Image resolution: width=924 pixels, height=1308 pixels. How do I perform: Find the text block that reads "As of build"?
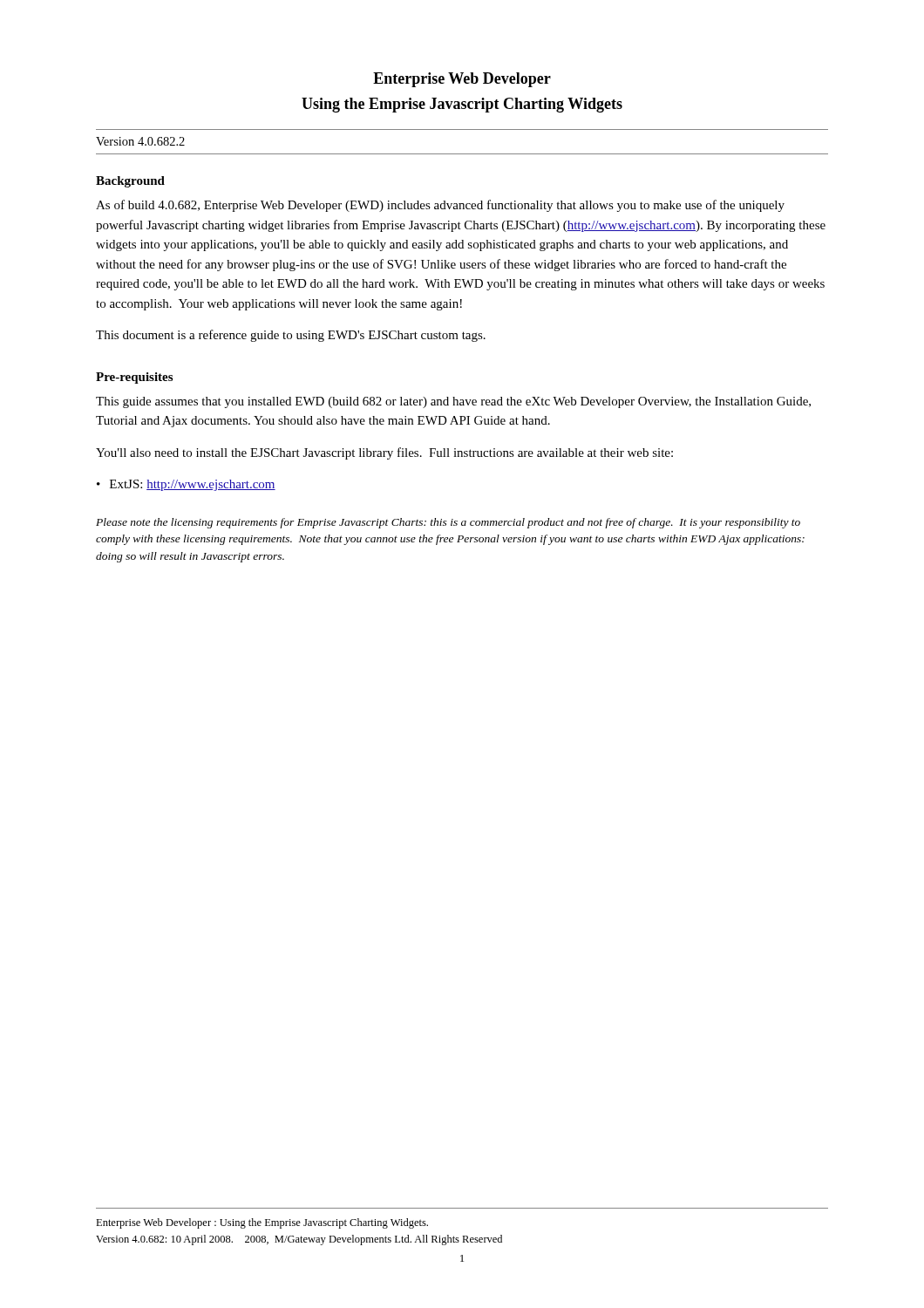[x=461, y=254]
